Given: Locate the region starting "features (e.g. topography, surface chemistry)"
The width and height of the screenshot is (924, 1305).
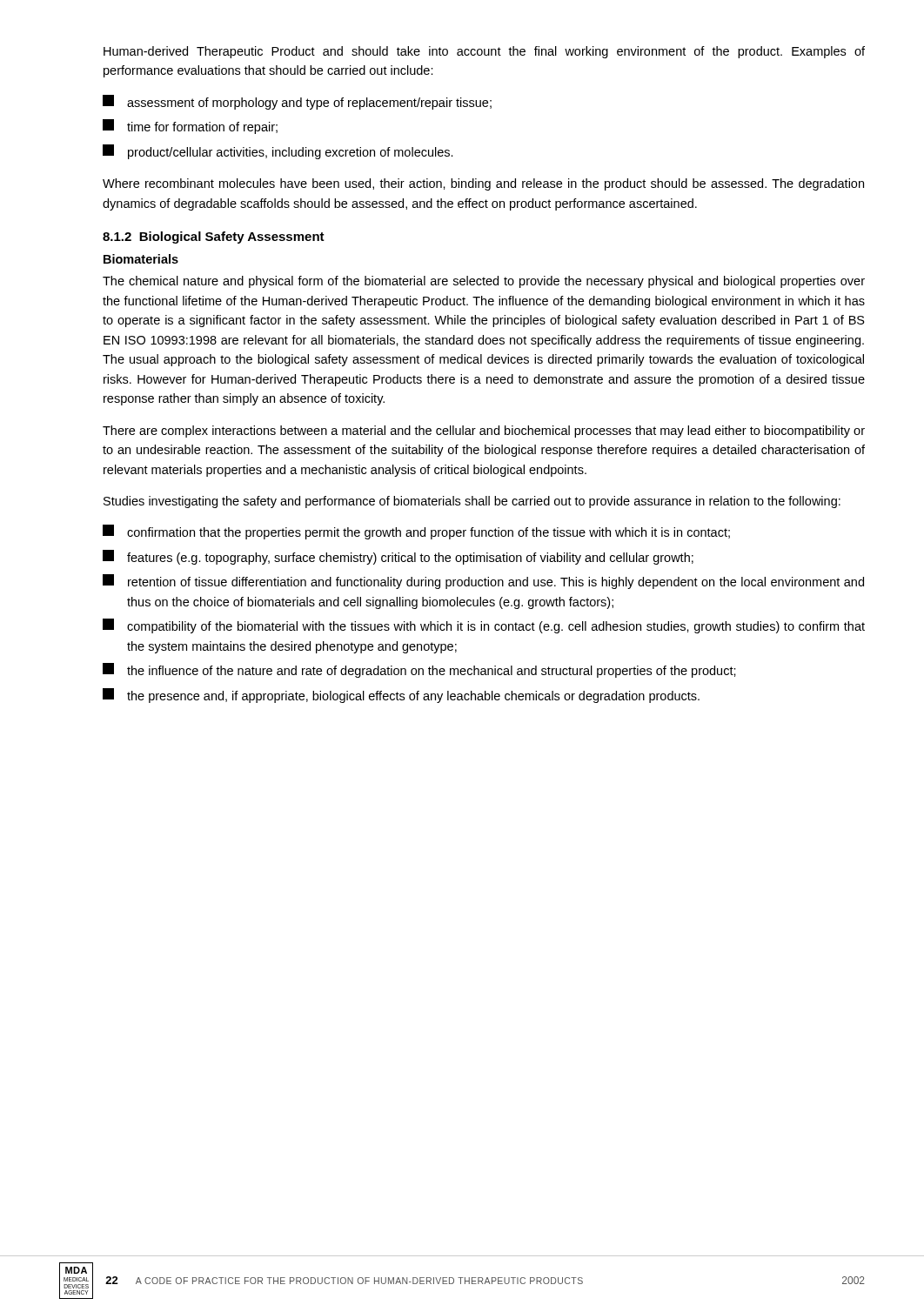Looking at the screenshot, I should coord(484,558).
